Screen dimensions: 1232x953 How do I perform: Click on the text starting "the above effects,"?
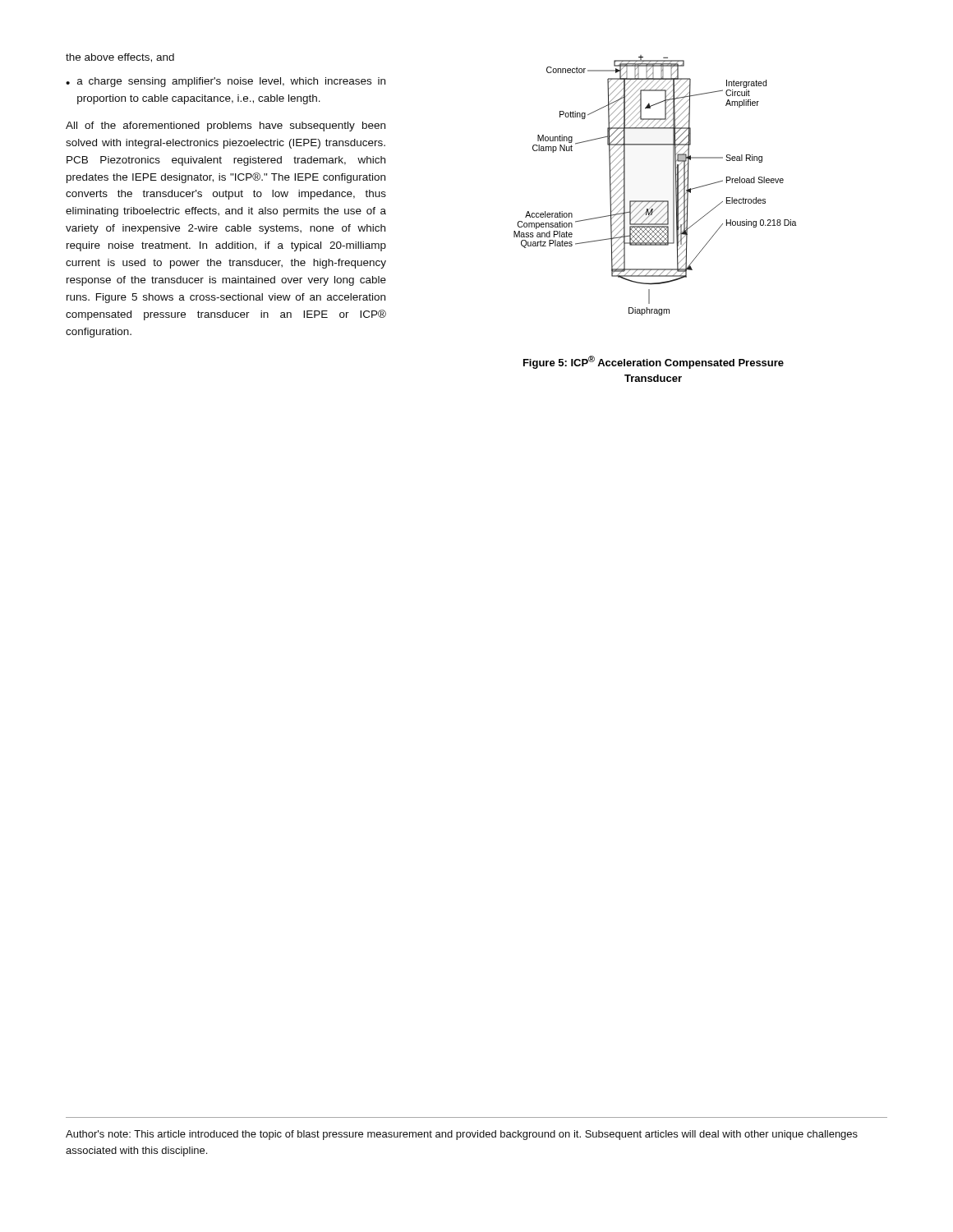click(x=120, y=57)
